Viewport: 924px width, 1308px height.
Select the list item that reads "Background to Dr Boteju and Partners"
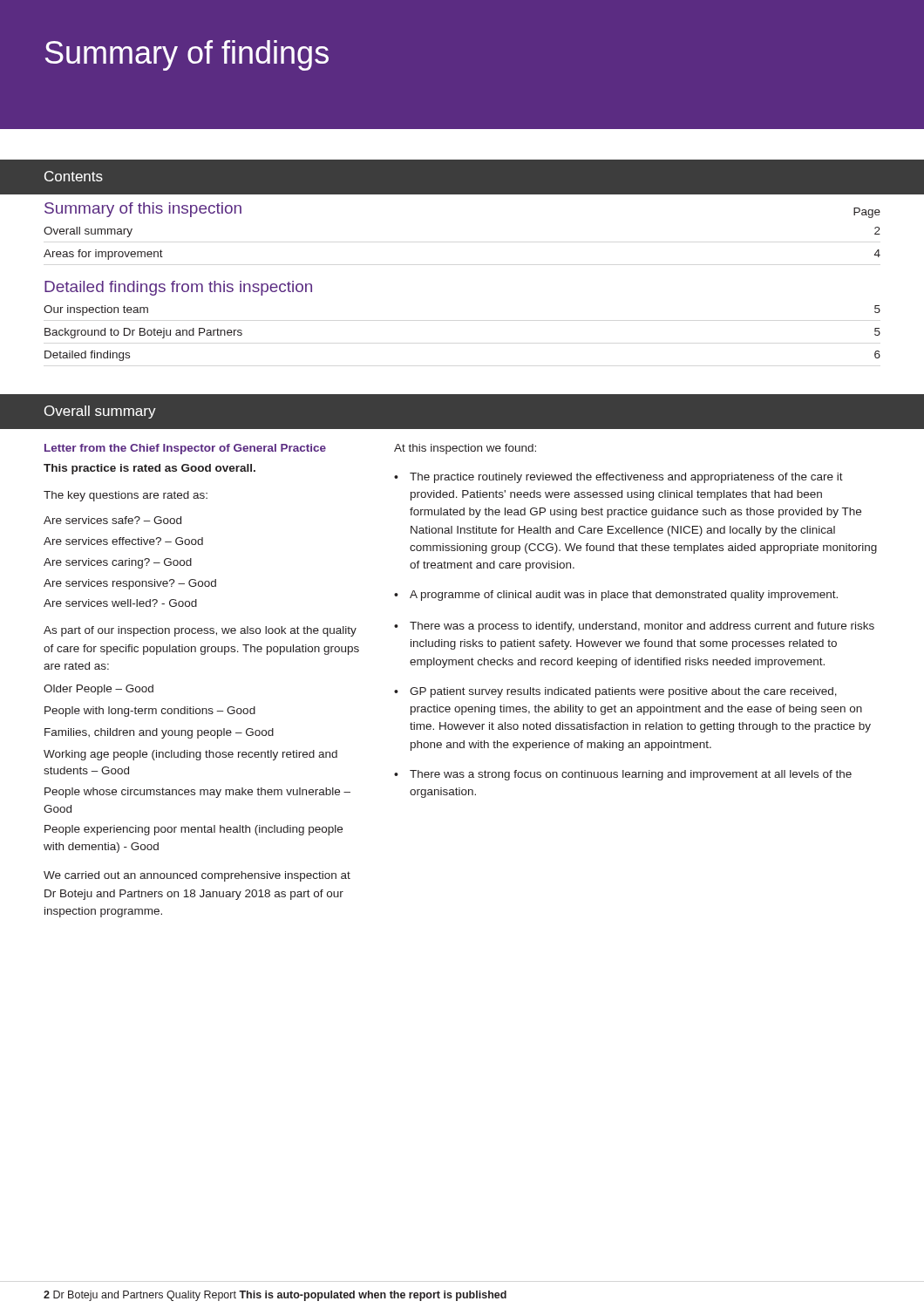pos(143,332)
